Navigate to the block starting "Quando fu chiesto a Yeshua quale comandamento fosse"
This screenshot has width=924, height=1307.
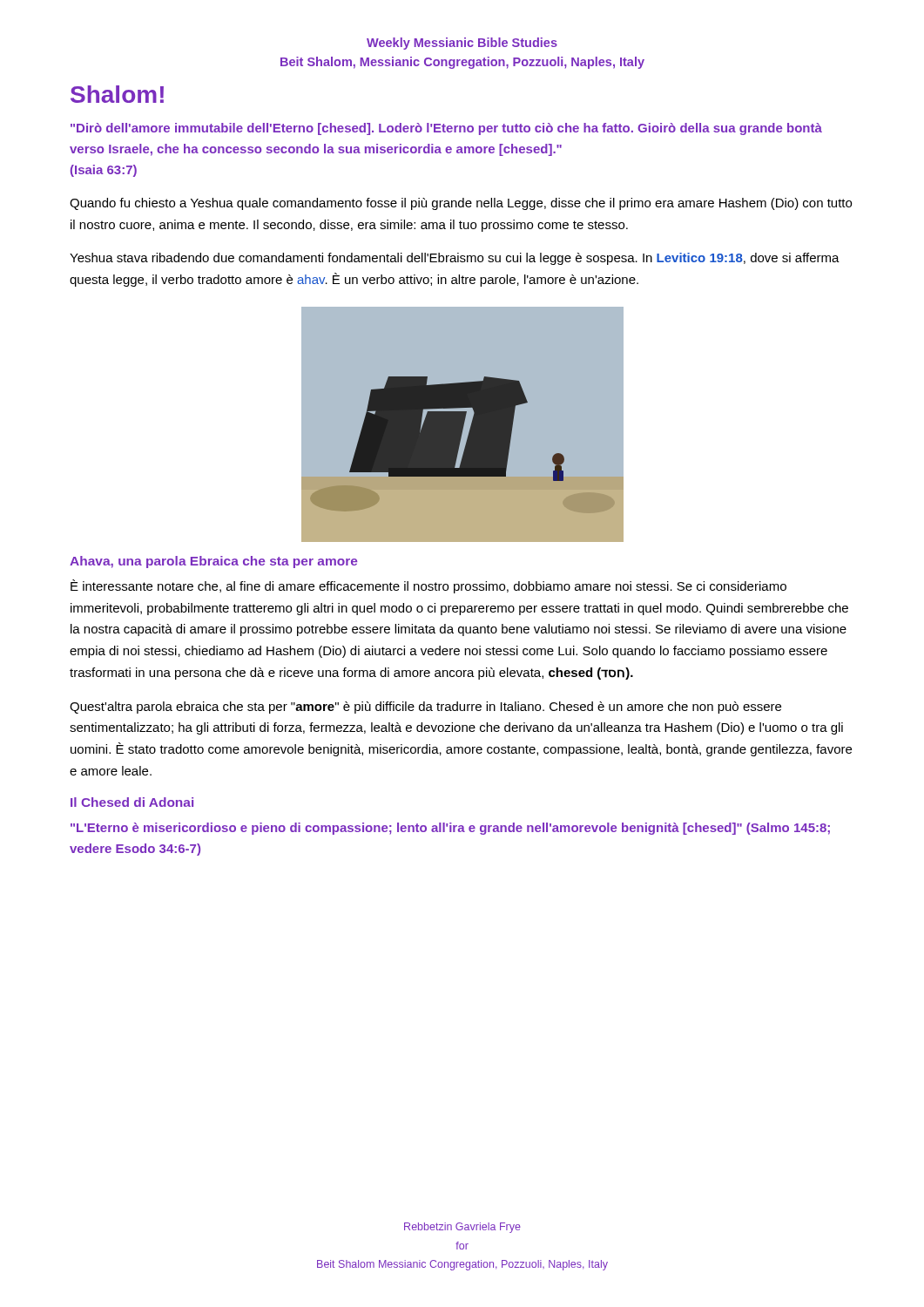tap(462, 214)
